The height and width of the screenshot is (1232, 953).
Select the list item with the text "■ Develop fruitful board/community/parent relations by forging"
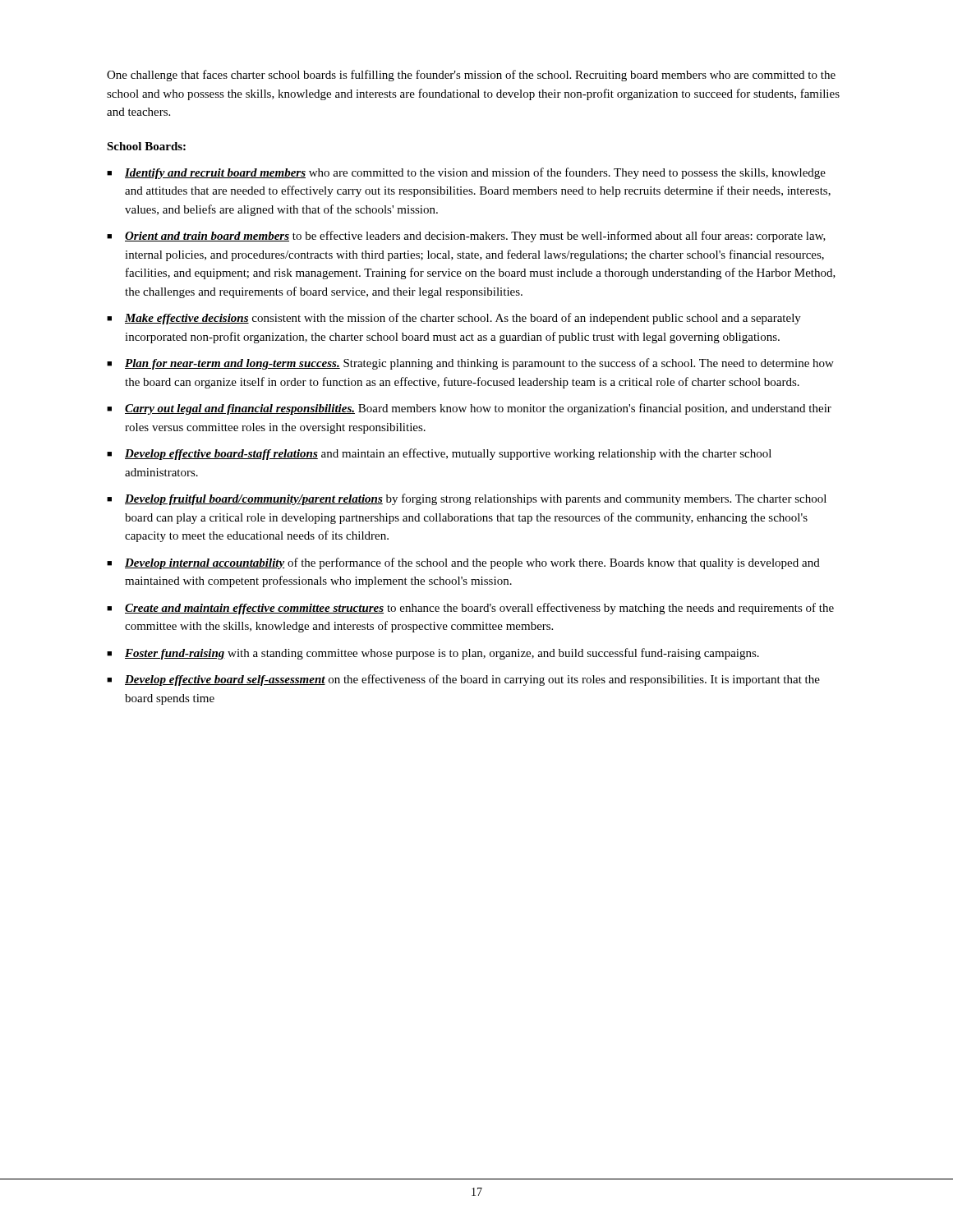pos(476,517)
